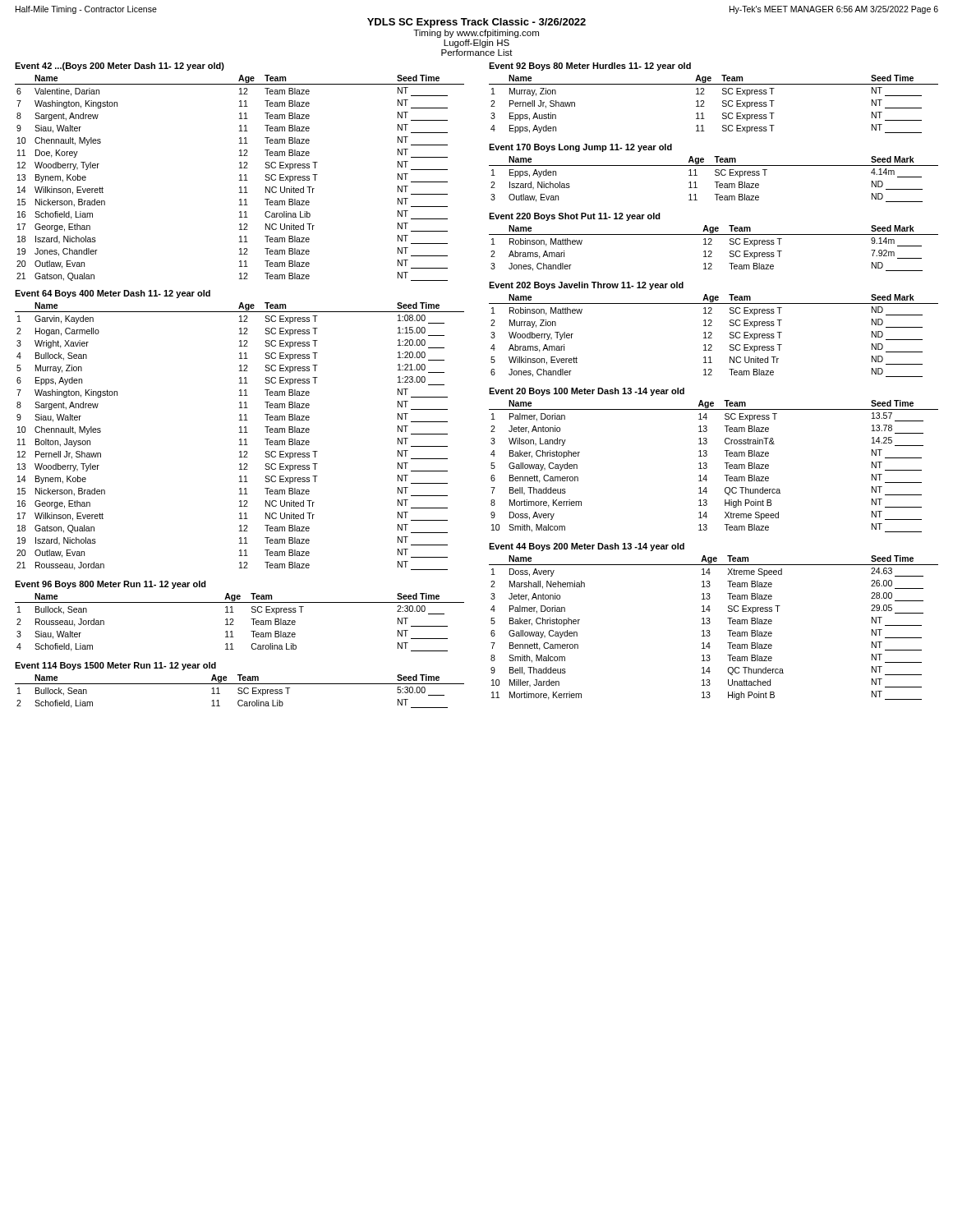Click on the section header containing "Event 96 Boys"

tap(110, 584)
